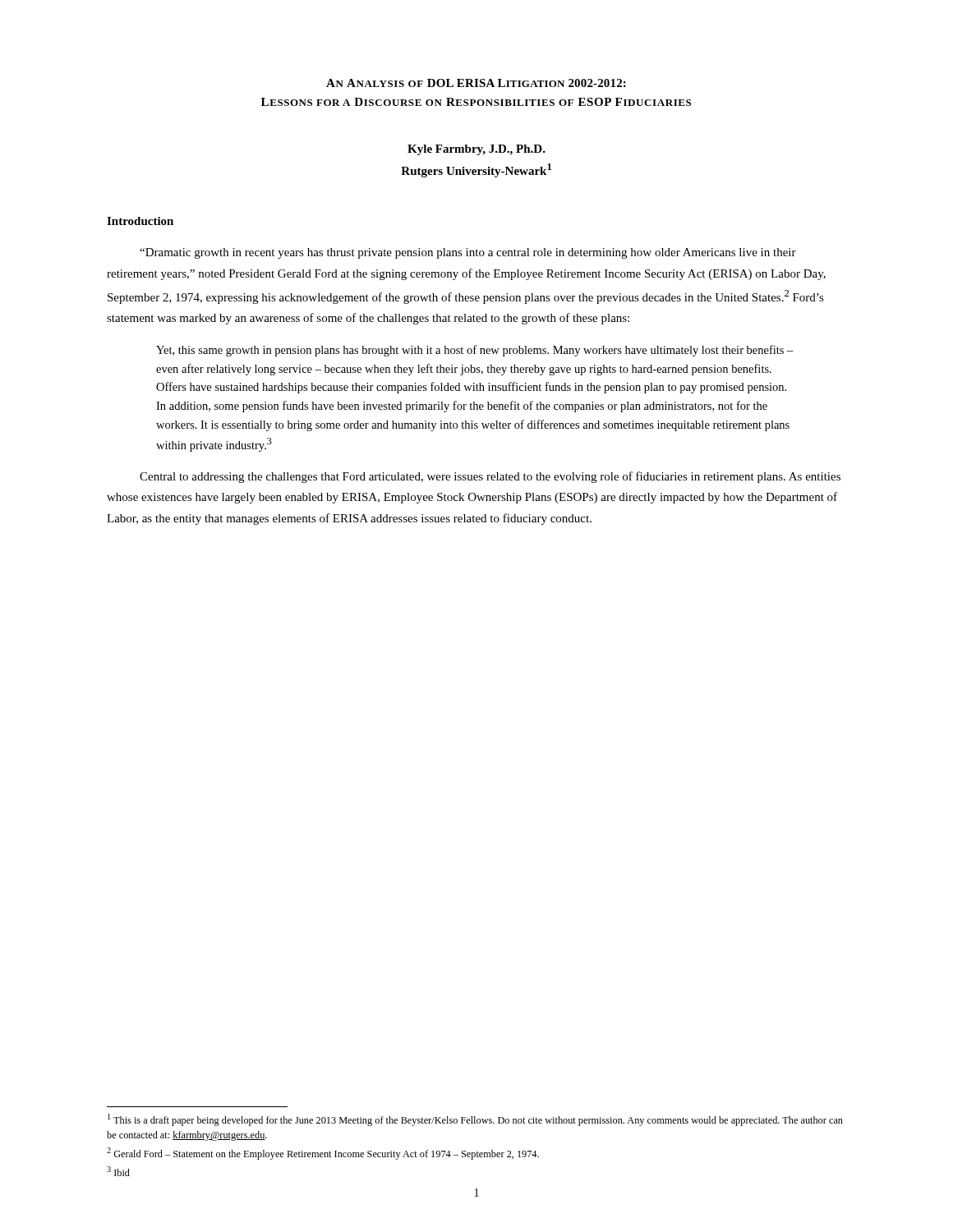The image size is (953, 1232).
Task: Locate the block starting "Yet, this same"
Action: [x=475, y=398]
